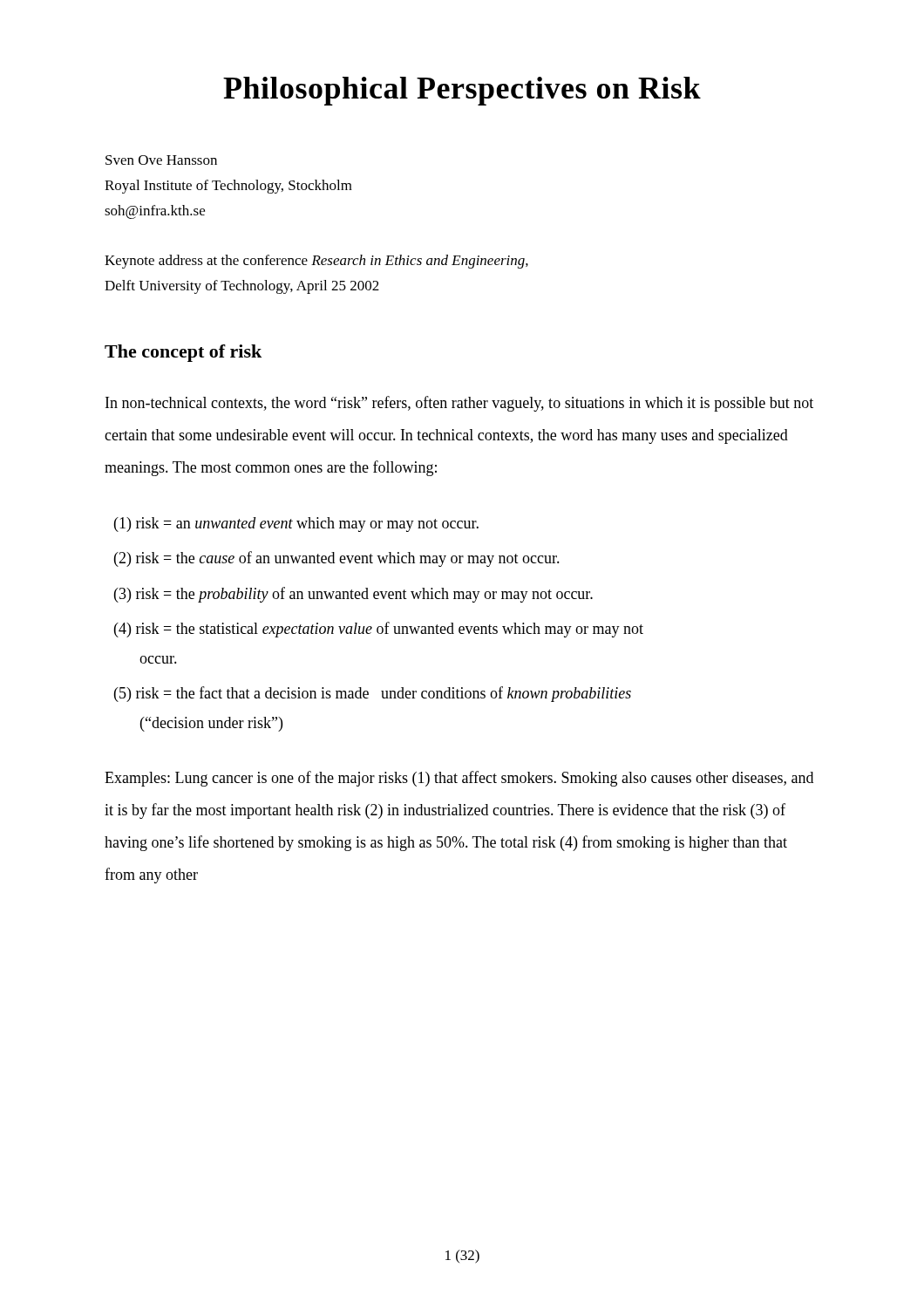Image resolution: width=924 pixels, height=1308 pixels.
Task: Locate the list item containing "(2) risk = the cause of an"
Action: click(x=337, y=558)
